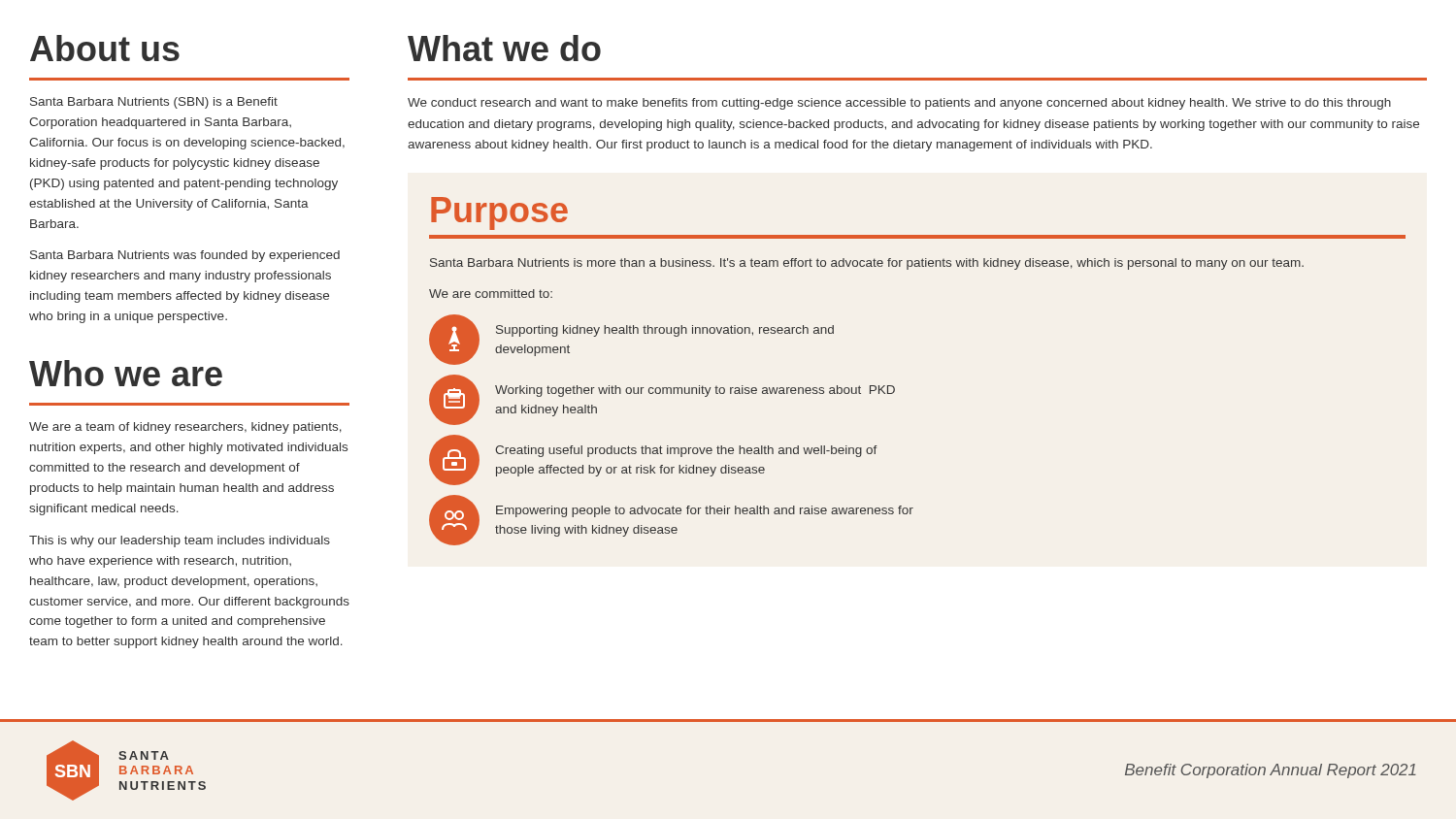Select a logo

(x=123, y=770)
